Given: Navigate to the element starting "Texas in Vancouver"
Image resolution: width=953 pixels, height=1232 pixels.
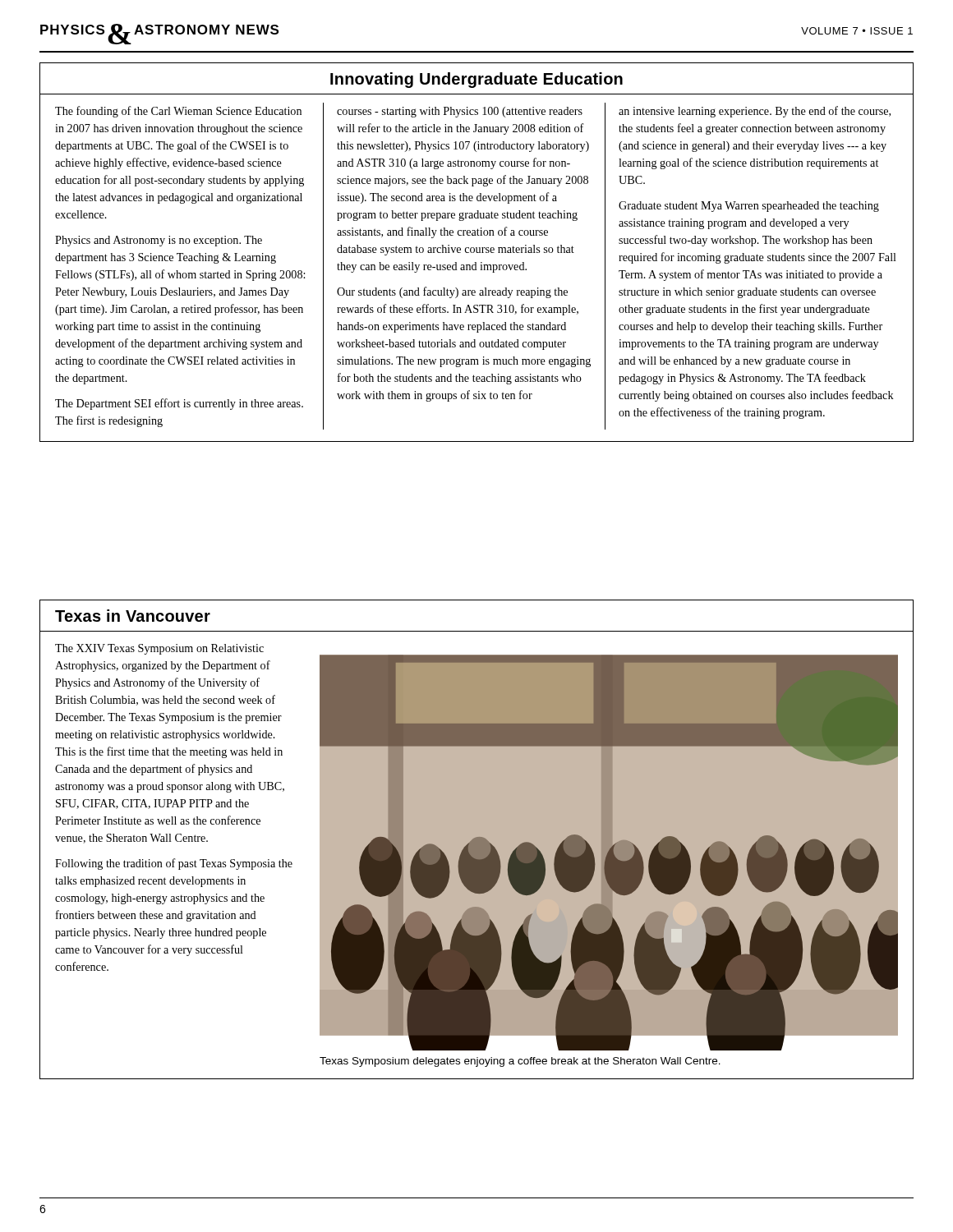Looking at the screenshot, I should click(133, 616).
